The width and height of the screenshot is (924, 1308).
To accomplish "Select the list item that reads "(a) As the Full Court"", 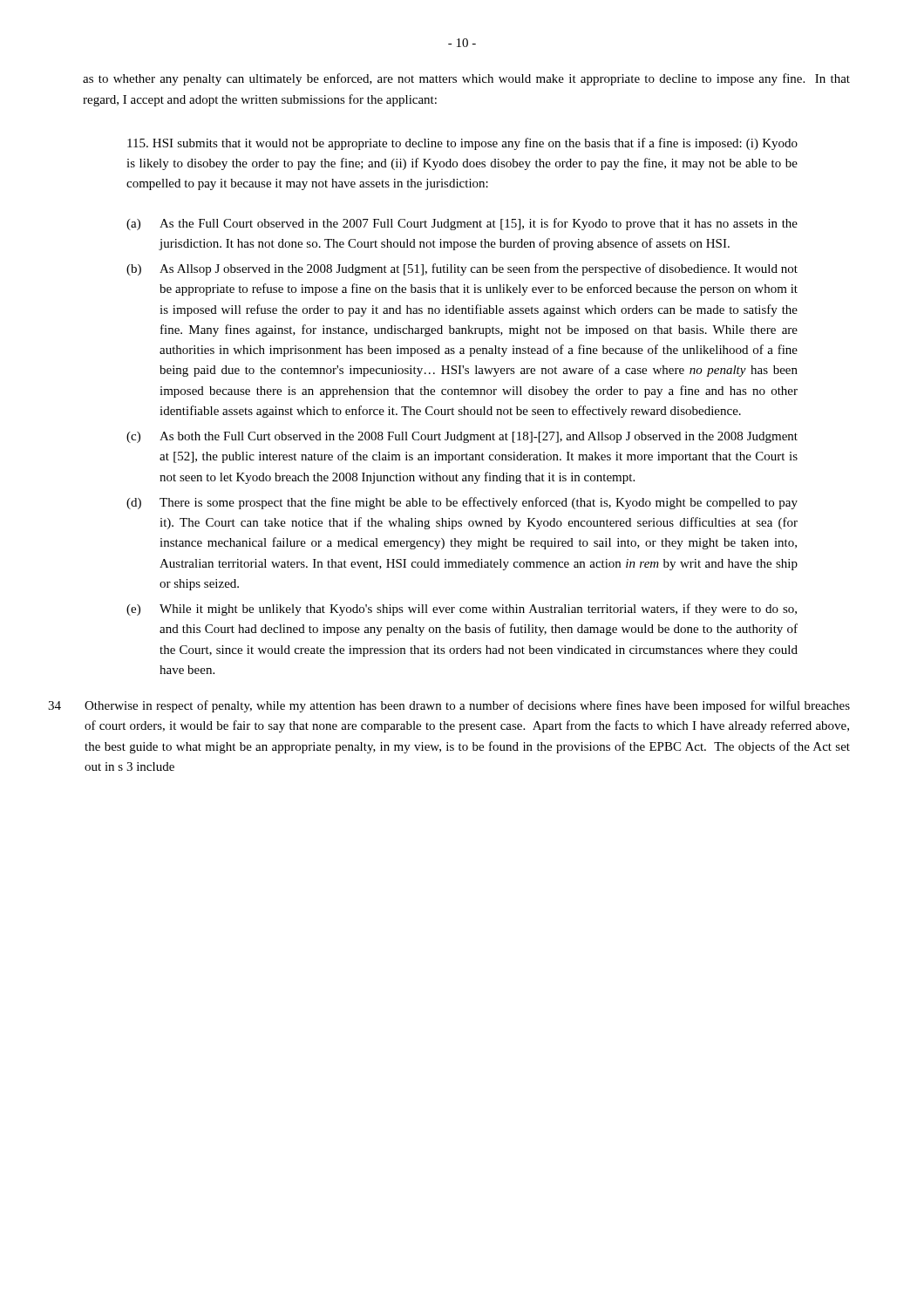I will 462,233.
